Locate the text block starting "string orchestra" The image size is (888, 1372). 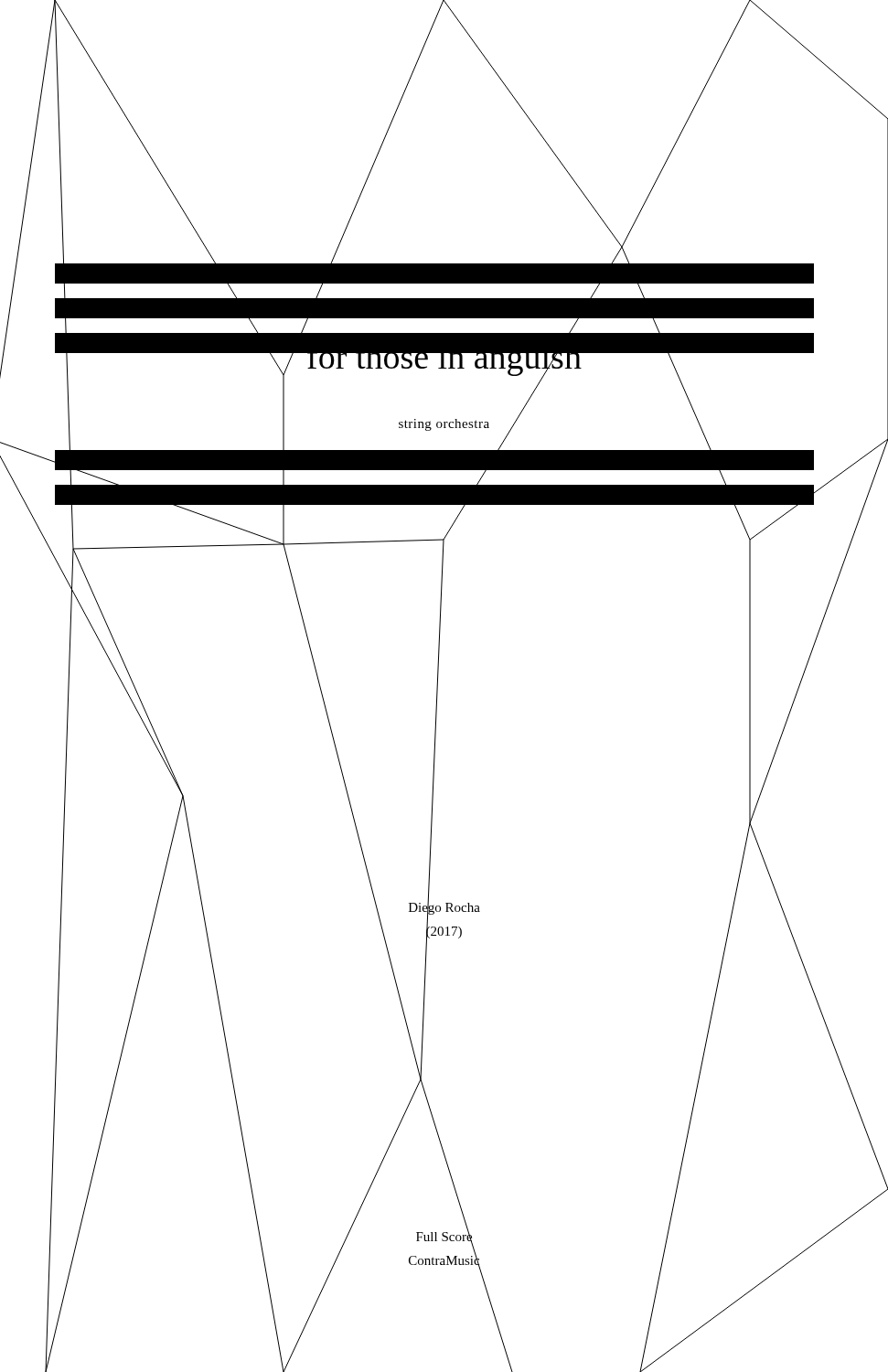(444, 423)
